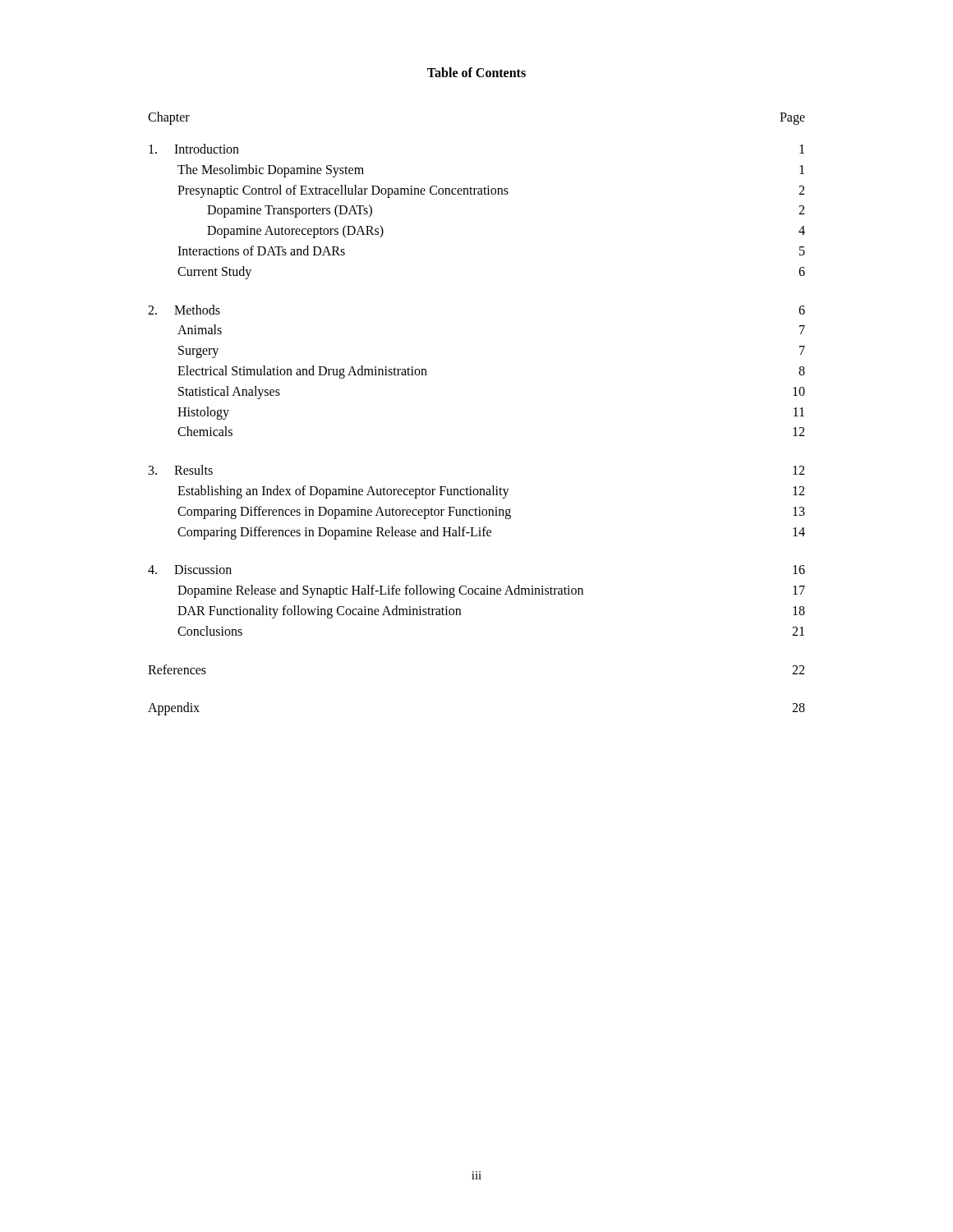Click a table

(x=476, y=414)
